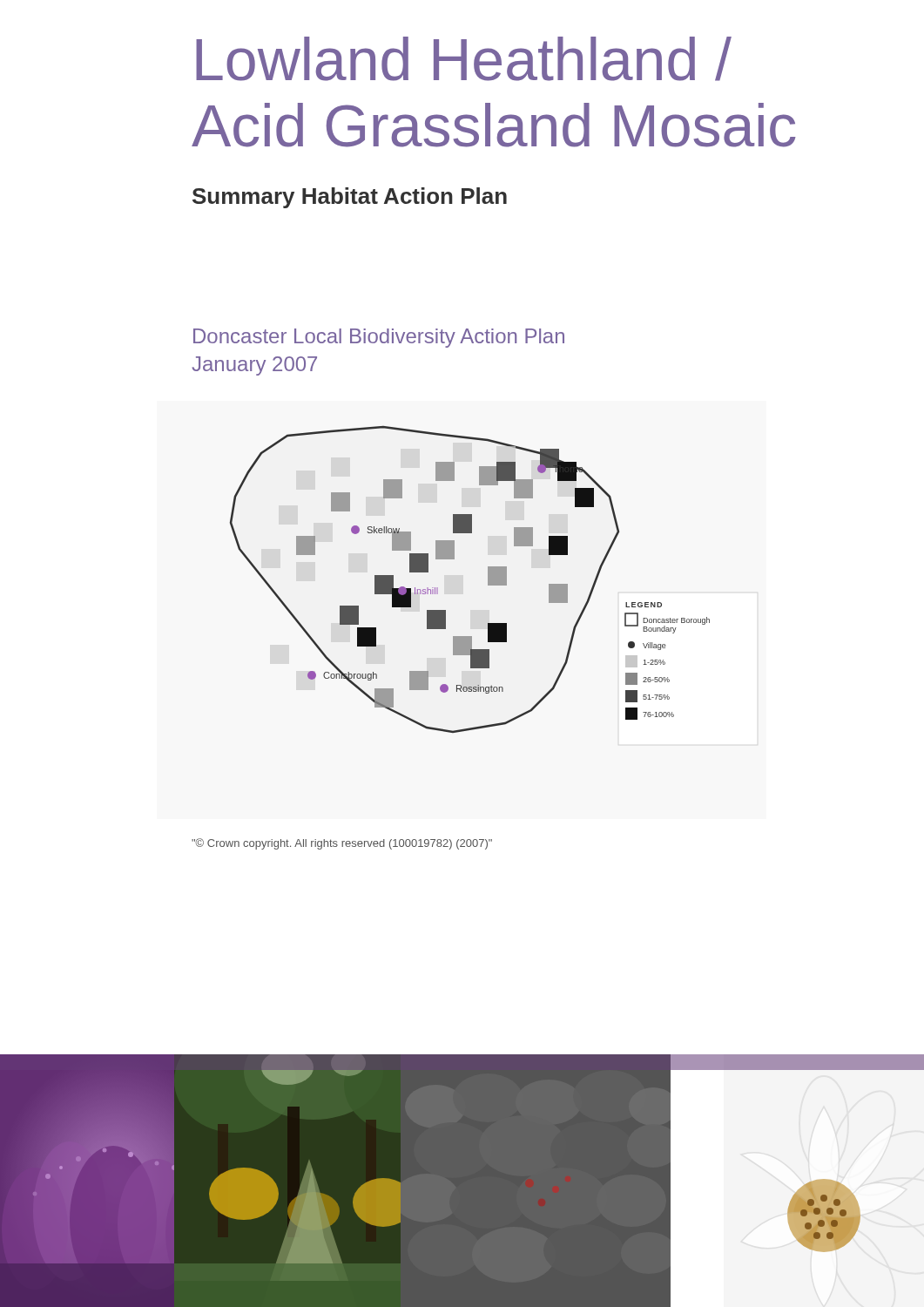This screenshot has width=924, height=1307.
Task: Locate the photo
Action: tap(462, 1181)
